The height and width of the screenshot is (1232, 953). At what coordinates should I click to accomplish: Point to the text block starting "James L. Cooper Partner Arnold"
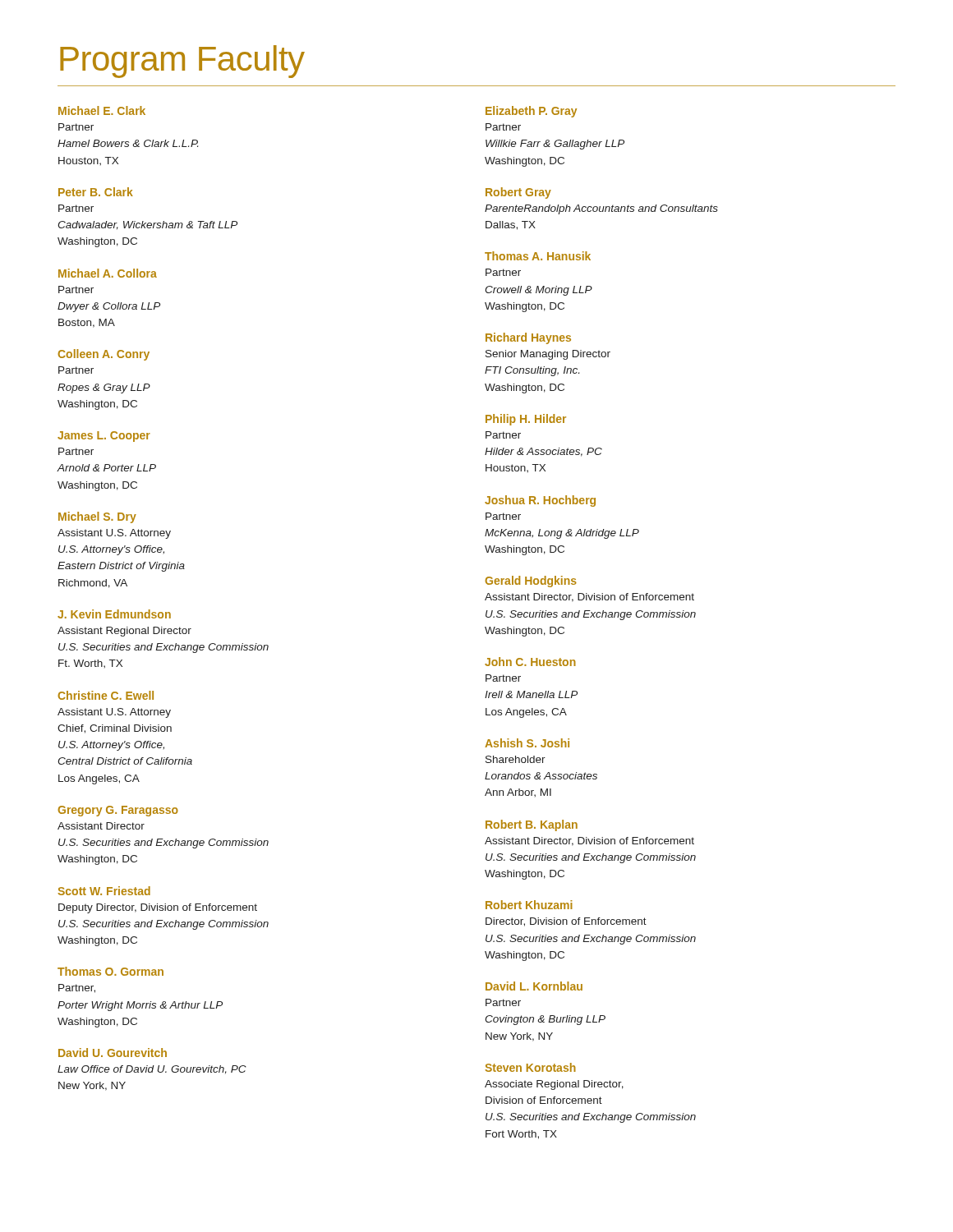(x=104, y=437)
